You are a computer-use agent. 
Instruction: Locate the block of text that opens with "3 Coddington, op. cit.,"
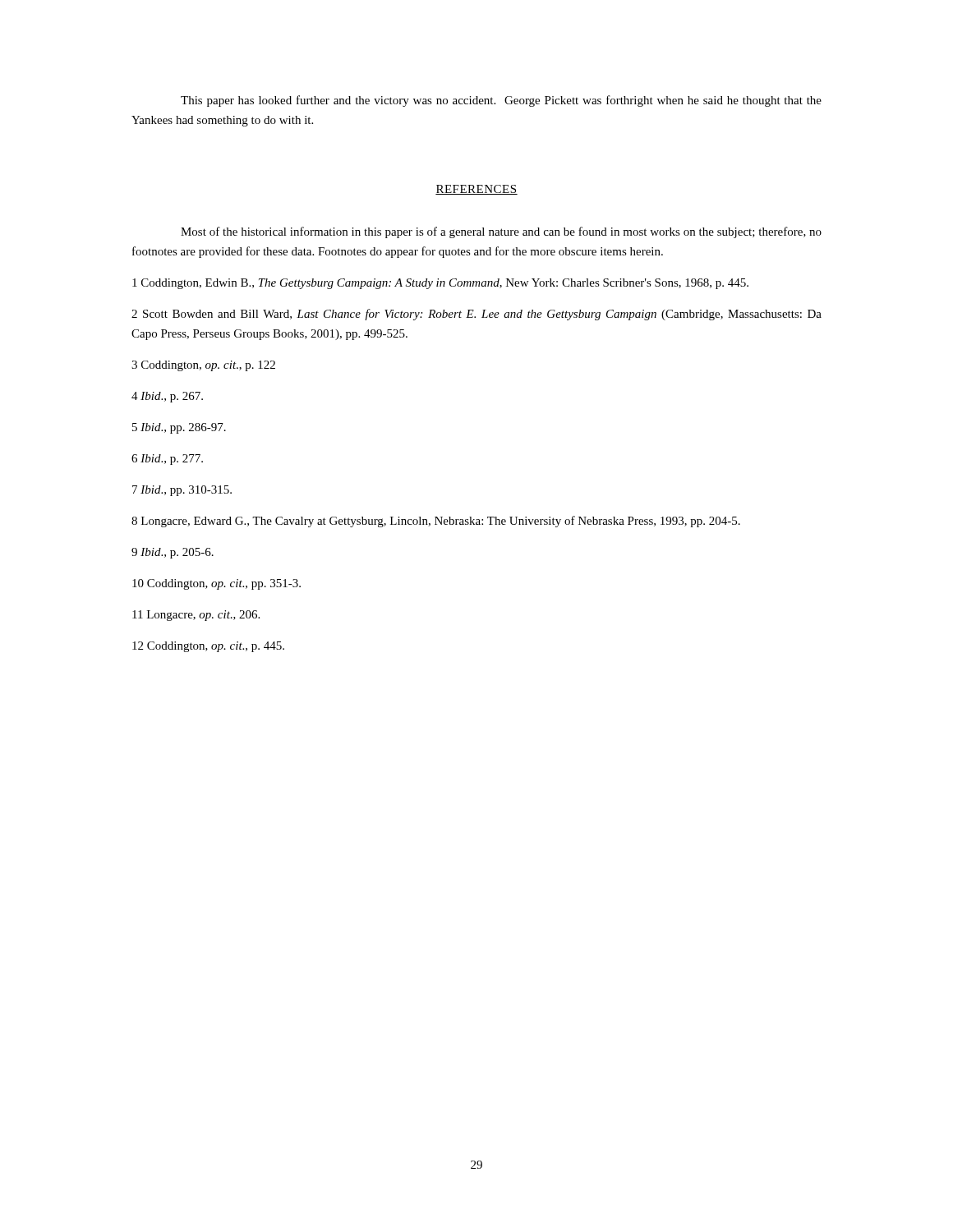coord(204,365)
